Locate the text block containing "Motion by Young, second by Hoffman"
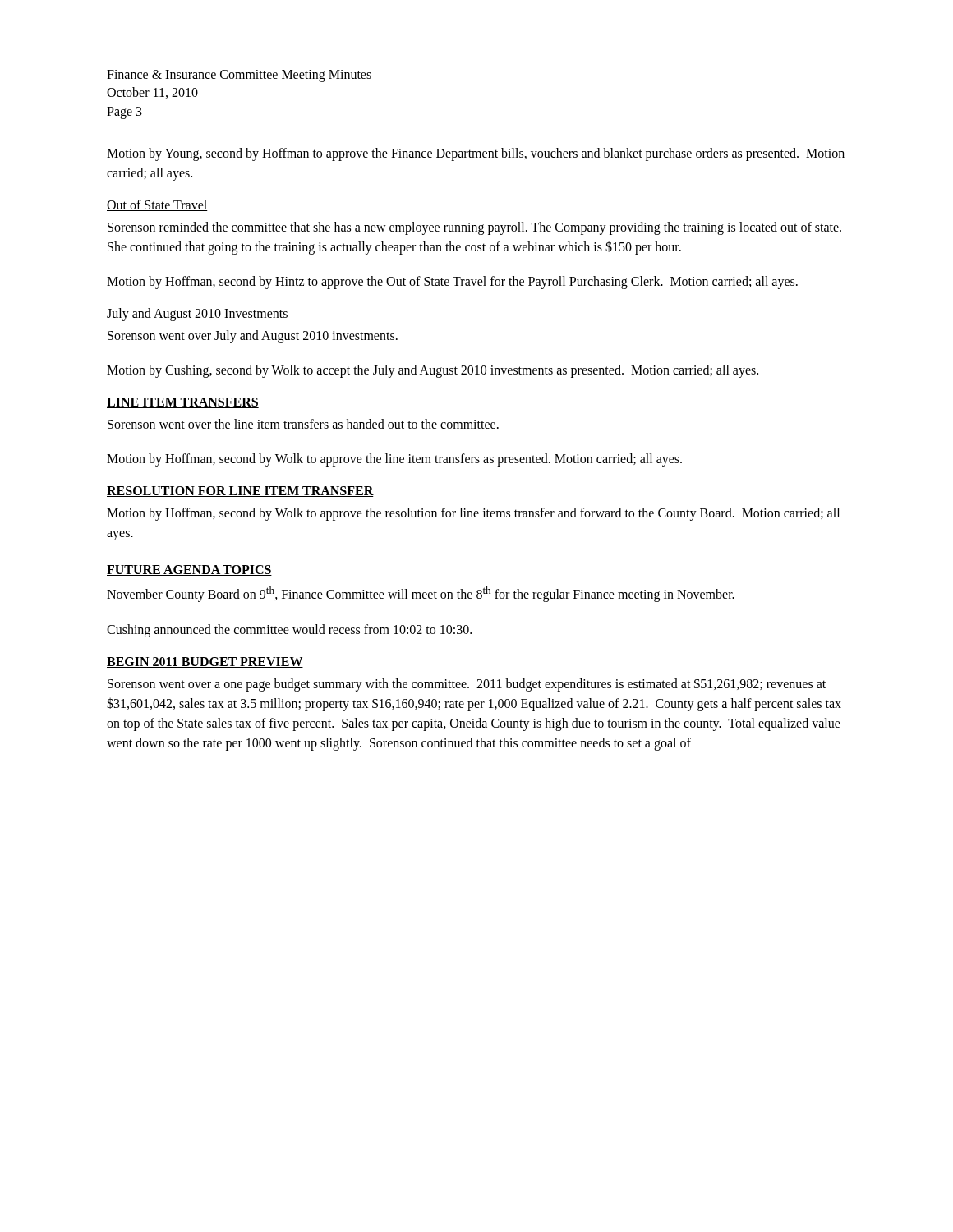The width and height of the screenshot is (953, 1232). (x=476, y=163)
